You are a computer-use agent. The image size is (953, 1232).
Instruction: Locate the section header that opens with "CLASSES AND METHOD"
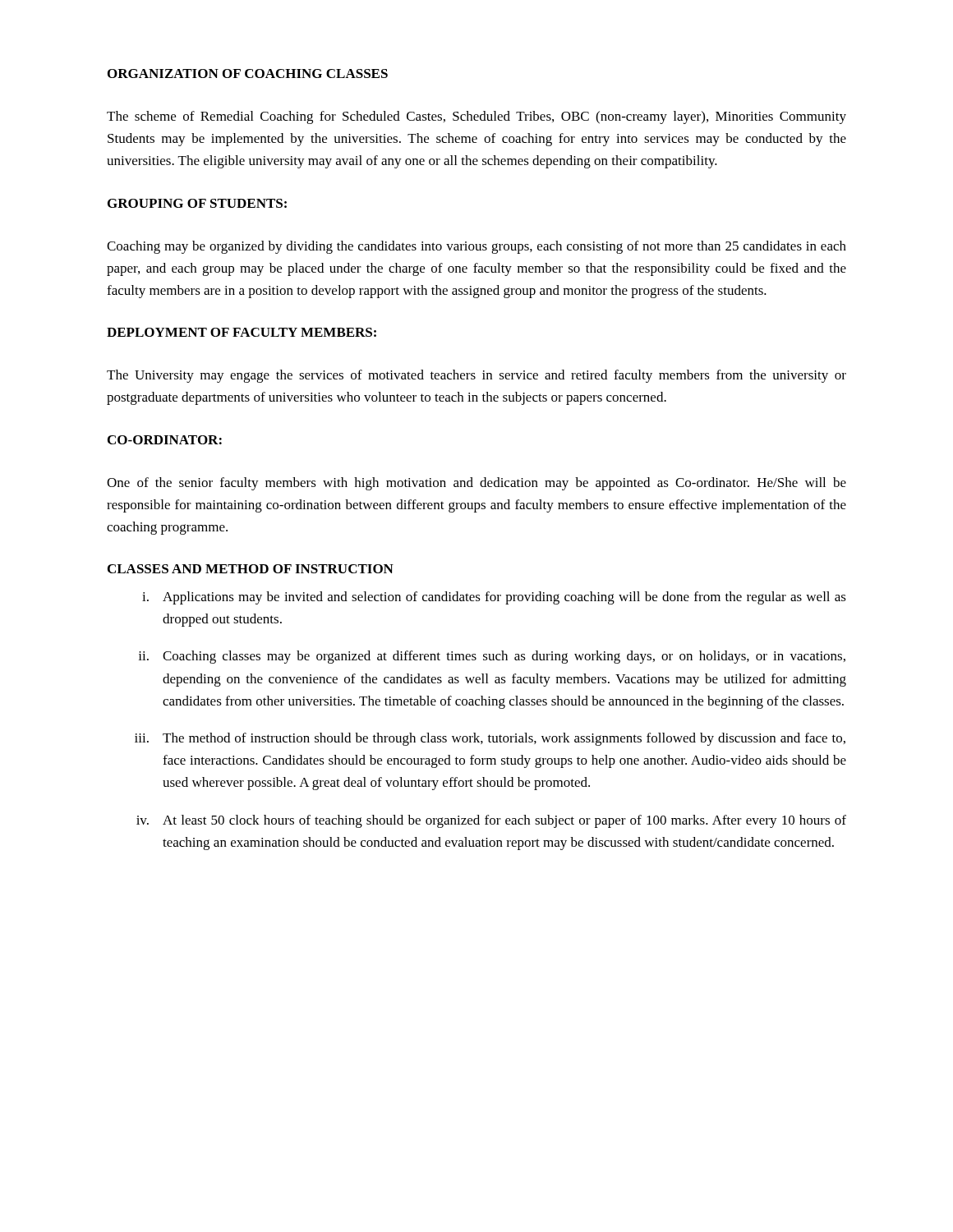pyautogui.click(x=250, y=569)
